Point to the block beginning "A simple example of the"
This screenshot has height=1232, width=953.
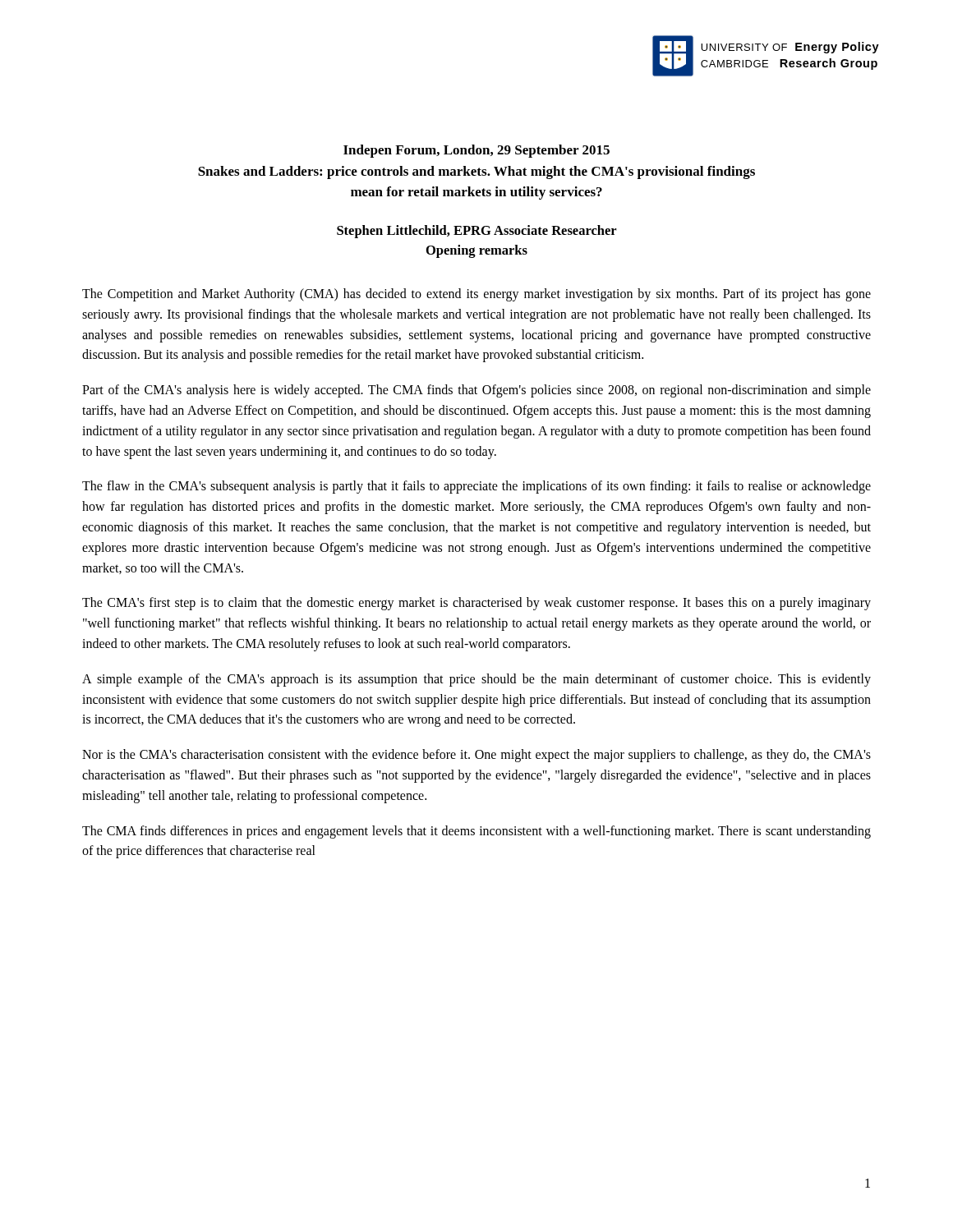click(476, 699)
